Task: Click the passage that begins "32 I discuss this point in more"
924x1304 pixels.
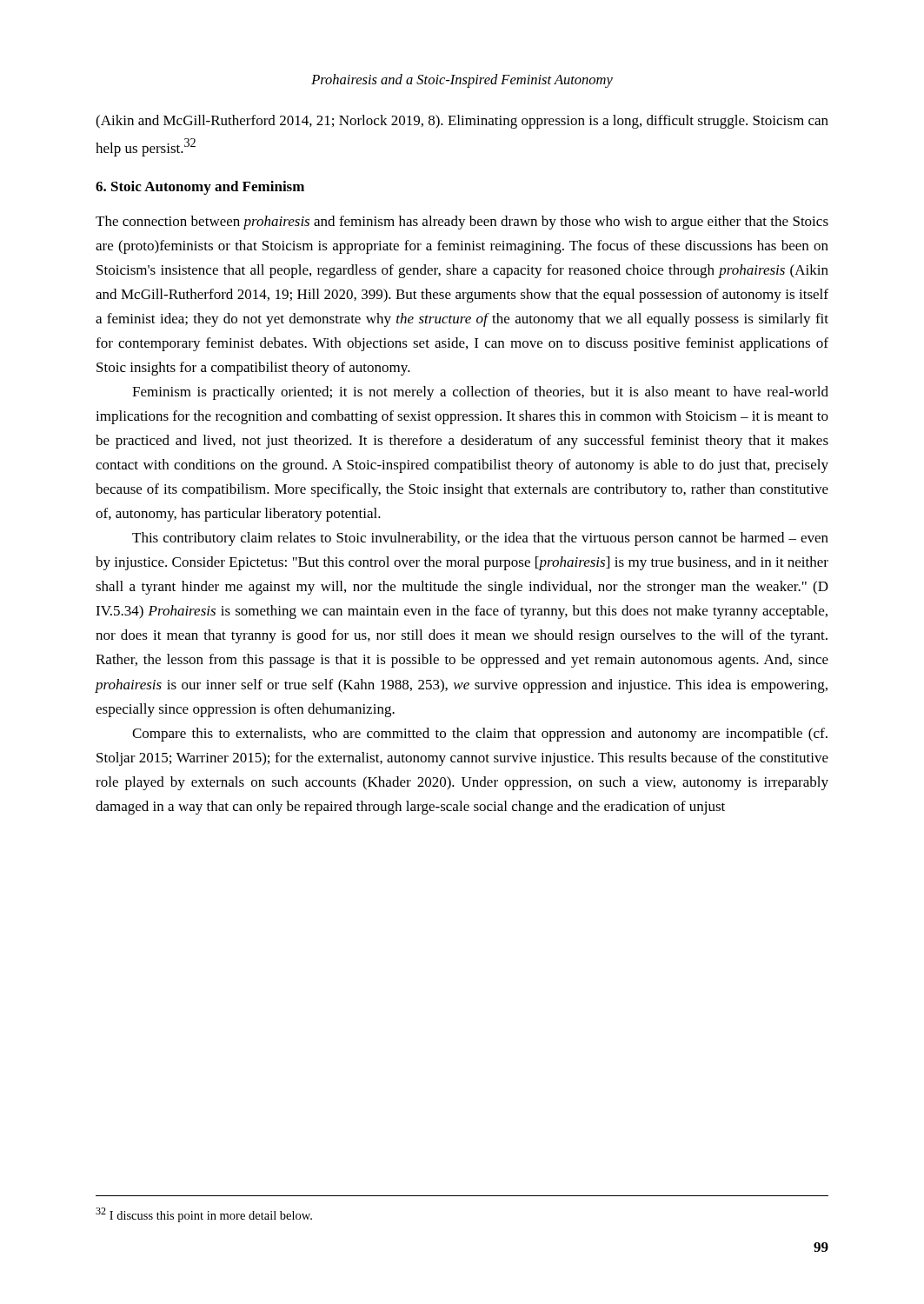Action: [x=204, y=1214]
